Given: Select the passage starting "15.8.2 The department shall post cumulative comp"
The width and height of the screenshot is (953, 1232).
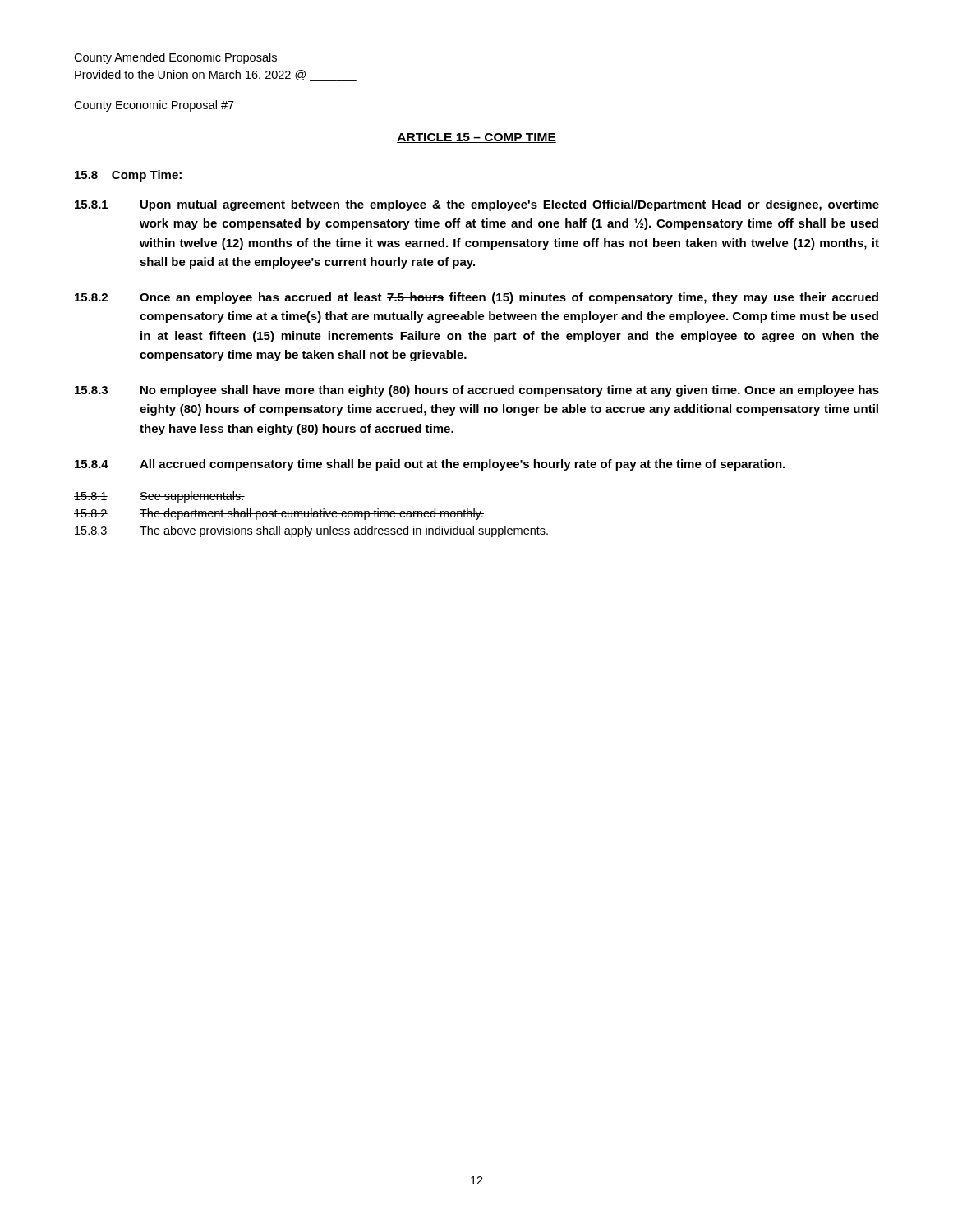Looking at the screenshot, I should coord(476,513).
